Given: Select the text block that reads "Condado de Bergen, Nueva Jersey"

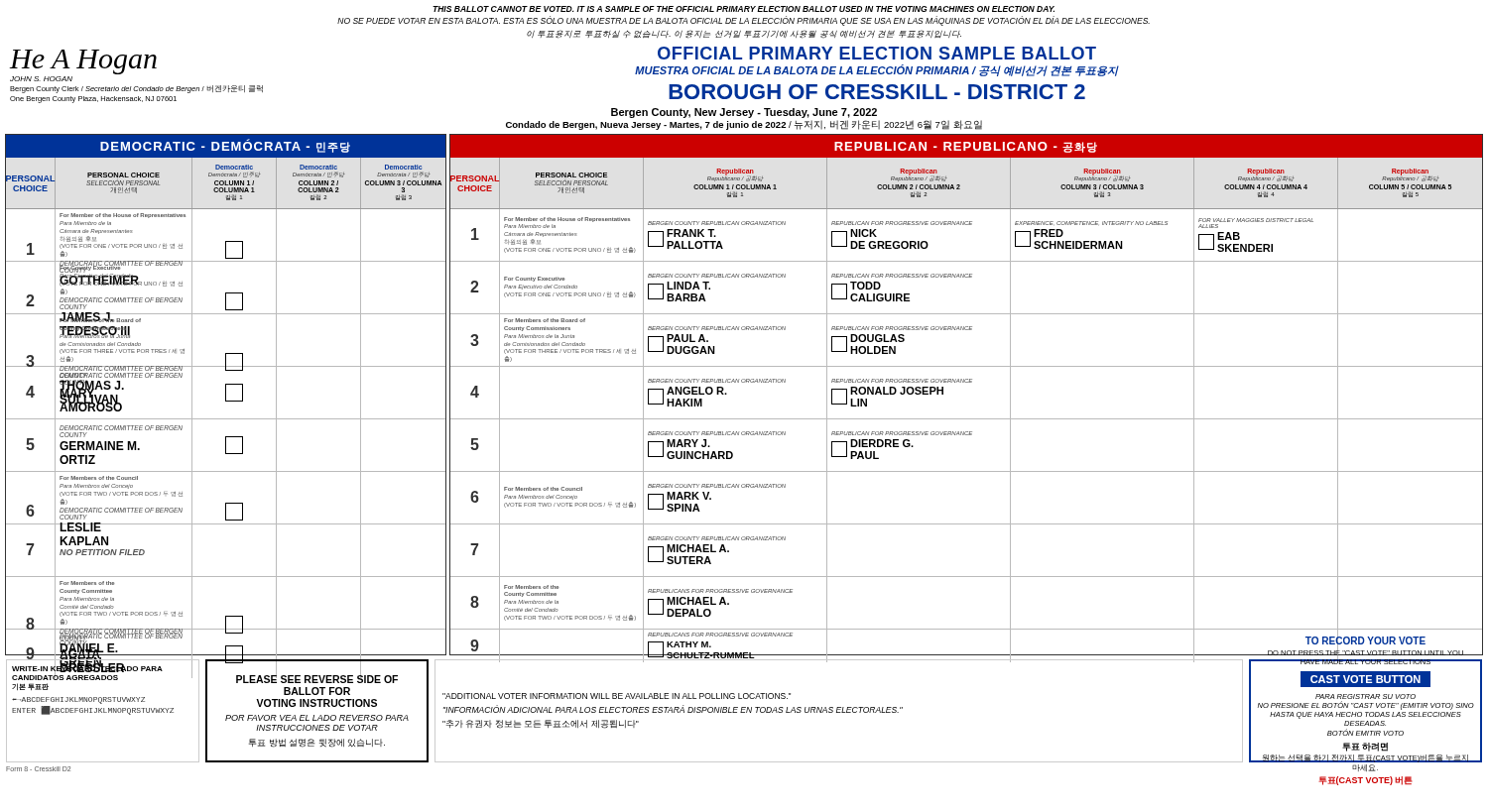Looking at the screenshot, I should point(744,125).
